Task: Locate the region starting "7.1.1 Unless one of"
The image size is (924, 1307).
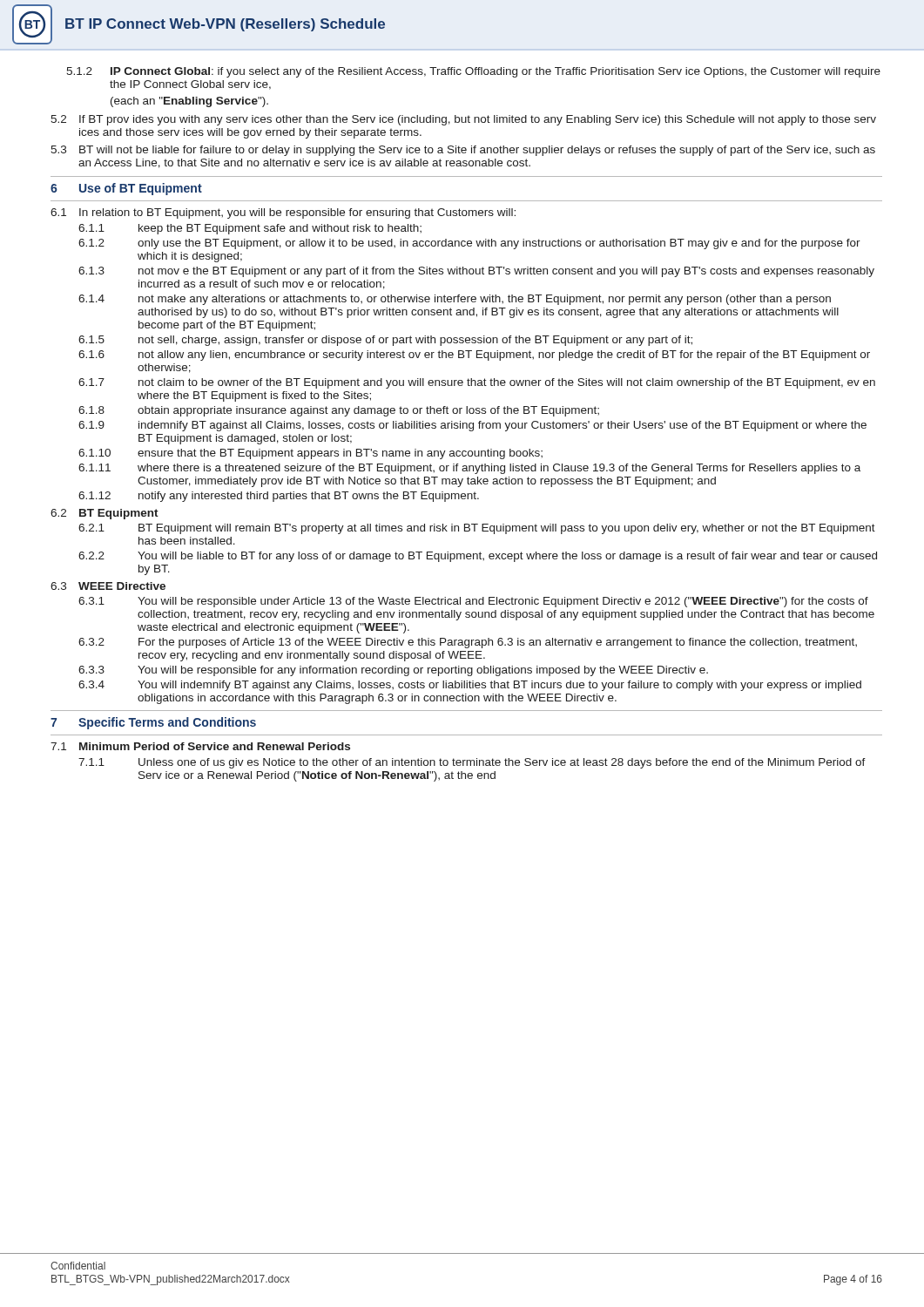Action: pyautogui.click(x=466, y=769)
